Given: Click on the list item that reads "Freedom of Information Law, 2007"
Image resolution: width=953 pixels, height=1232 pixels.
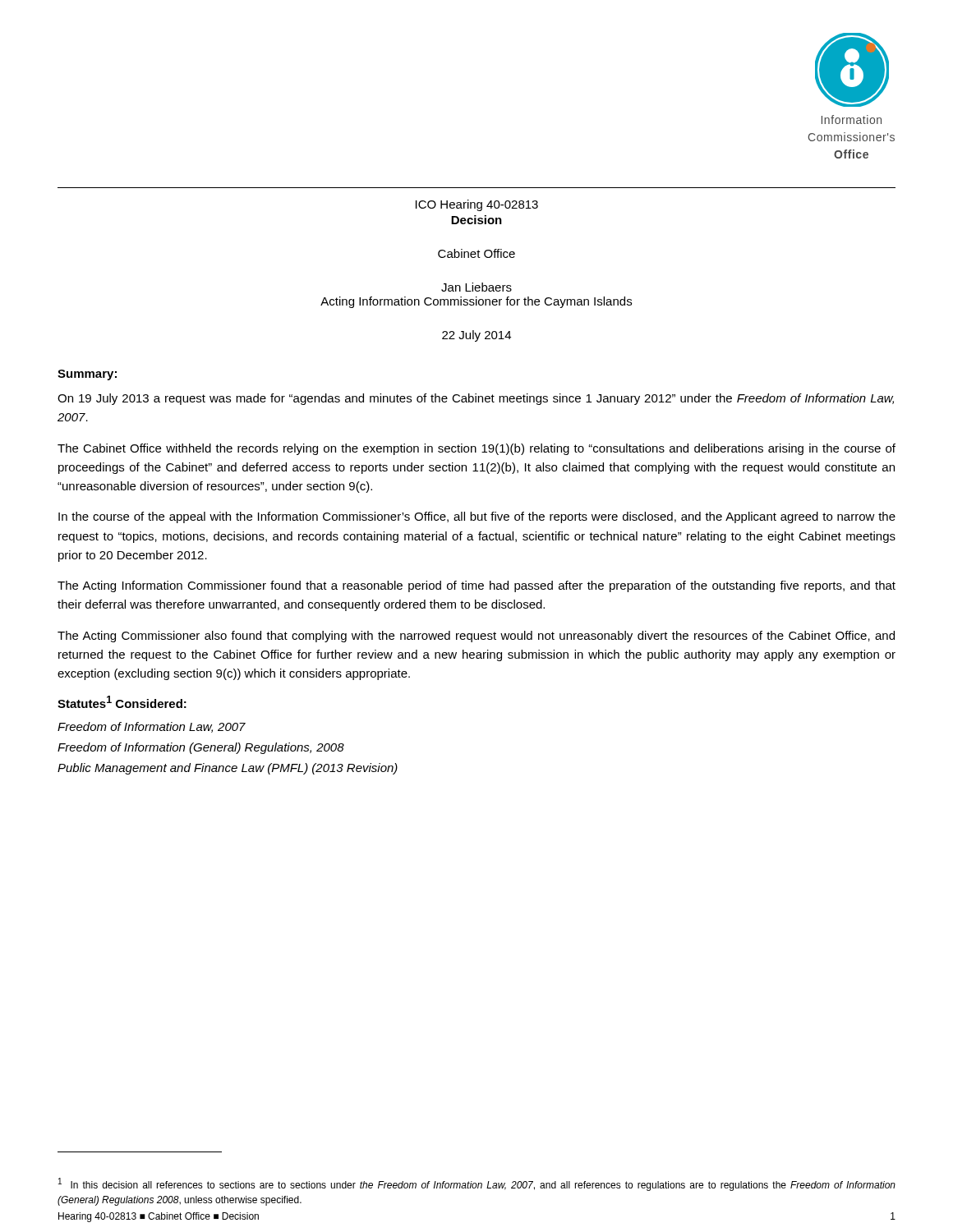Looking at the screenshot, I should [151, 727].
